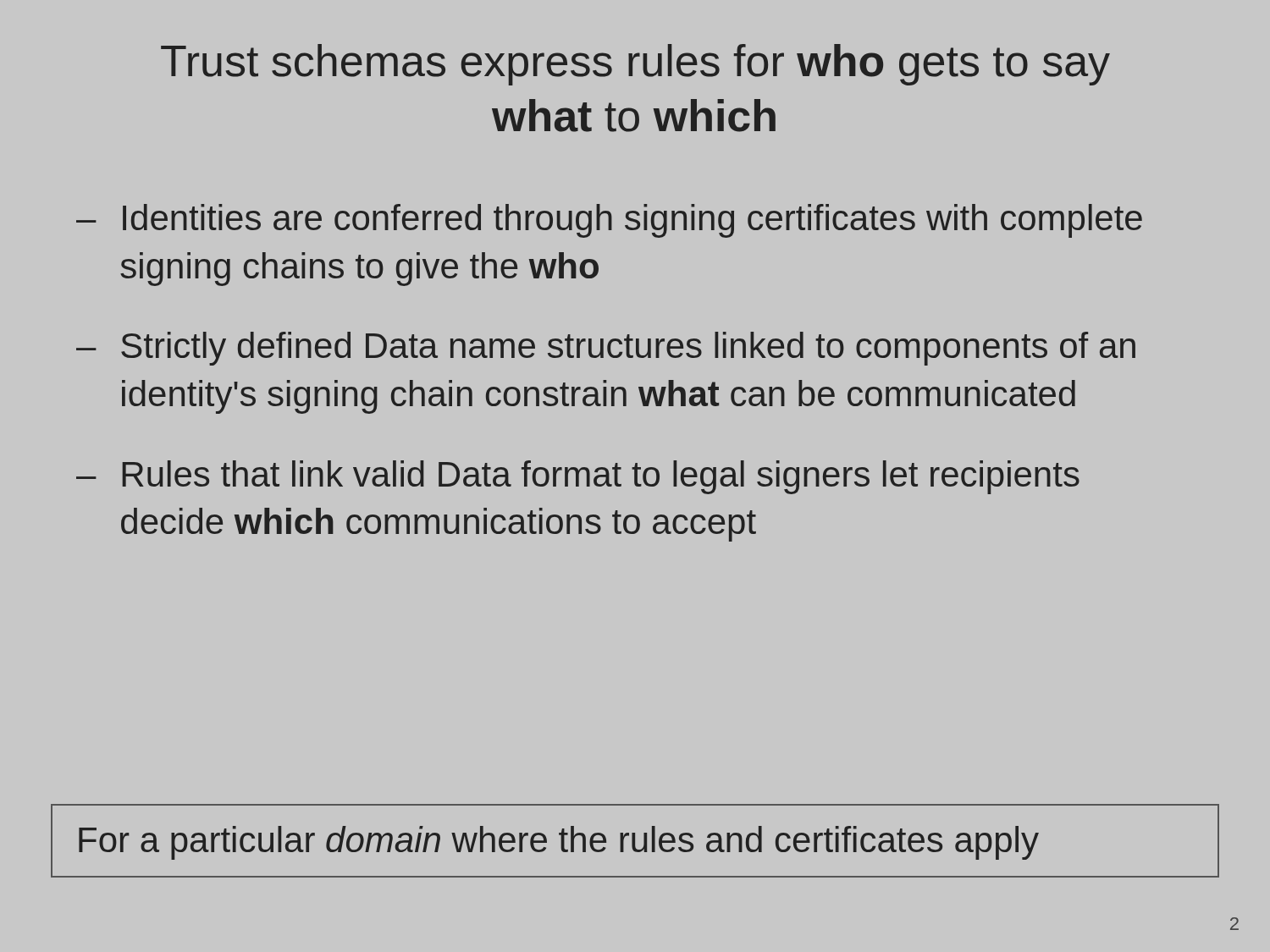Find the text block that says "For a particular domain where the rules and"
This screenshot has height=952, width=1270.
557,840
